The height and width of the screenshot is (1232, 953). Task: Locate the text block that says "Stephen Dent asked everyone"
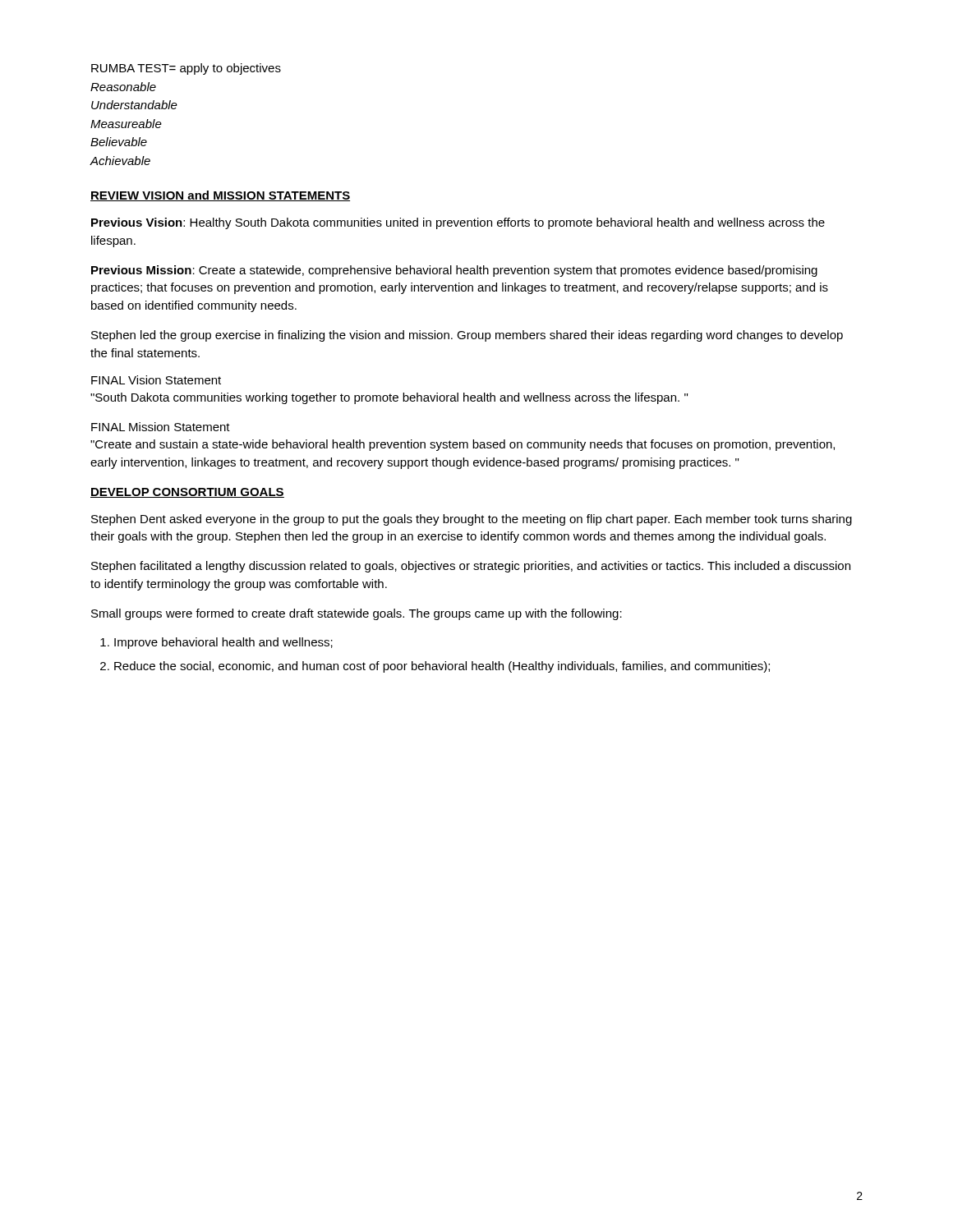(476, 528)
